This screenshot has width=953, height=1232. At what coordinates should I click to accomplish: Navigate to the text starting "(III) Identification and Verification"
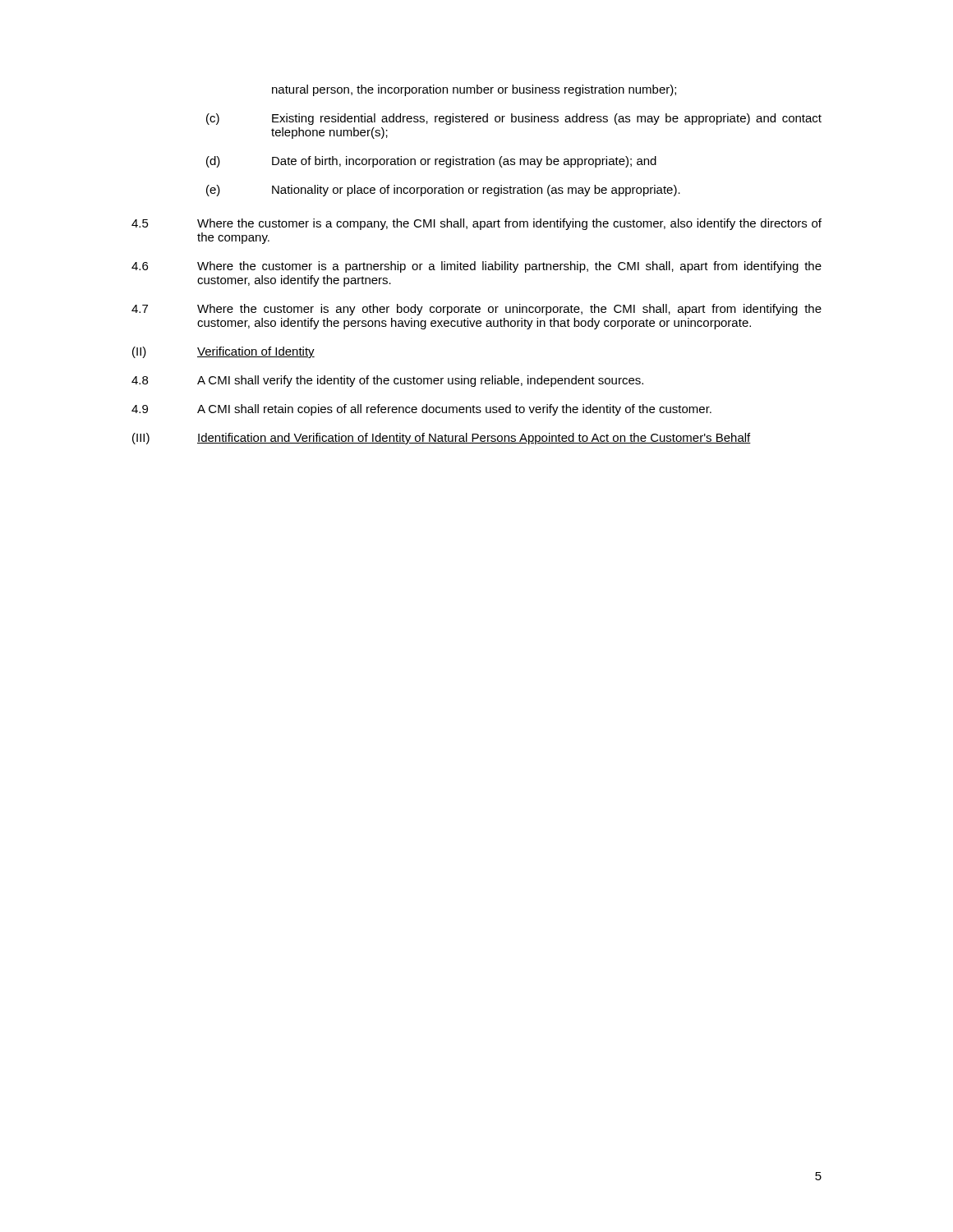coord(476,437)
